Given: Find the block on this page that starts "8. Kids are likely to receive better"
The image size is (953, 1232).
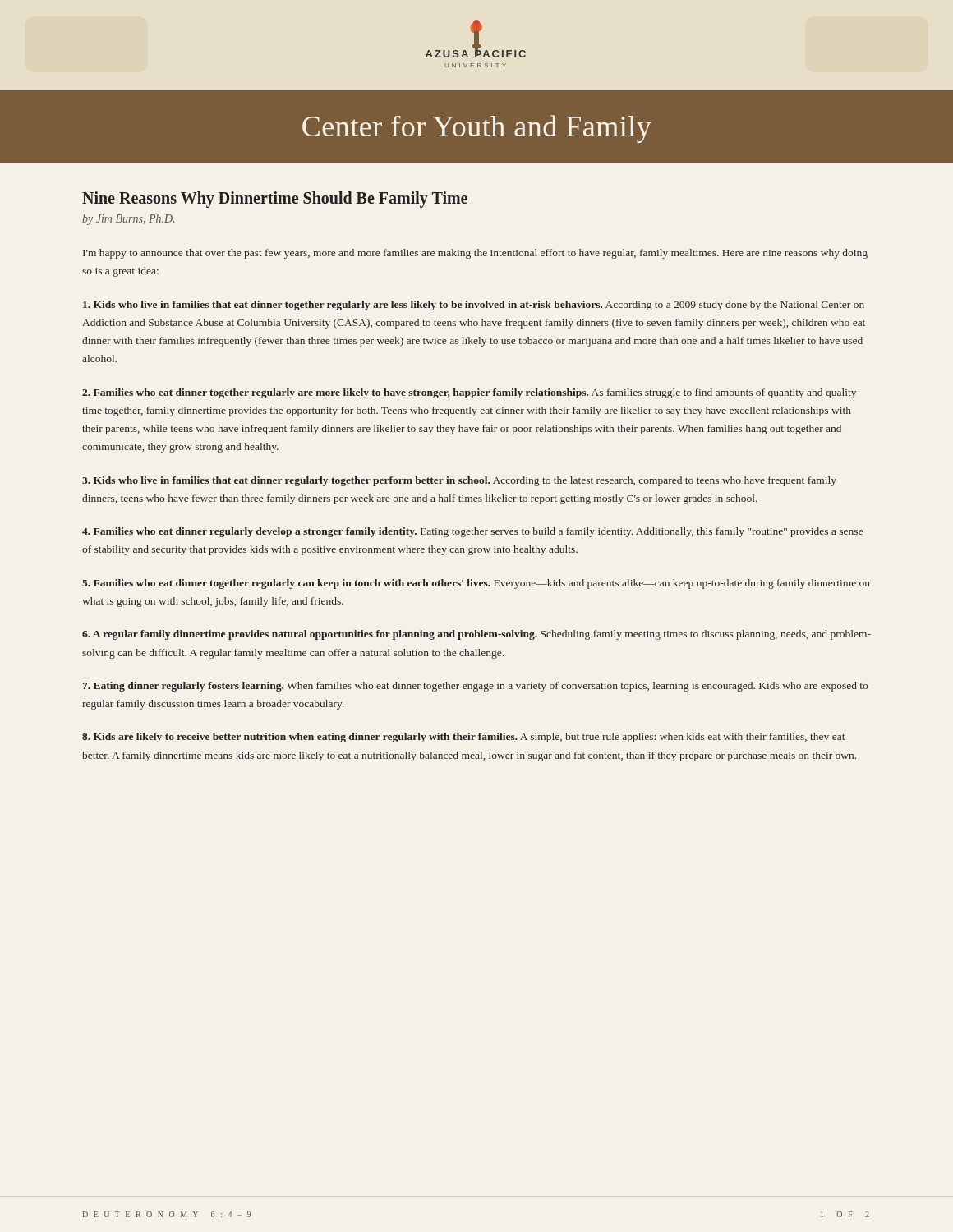Looking at the screenshot, I should click(x=476, y=746).
